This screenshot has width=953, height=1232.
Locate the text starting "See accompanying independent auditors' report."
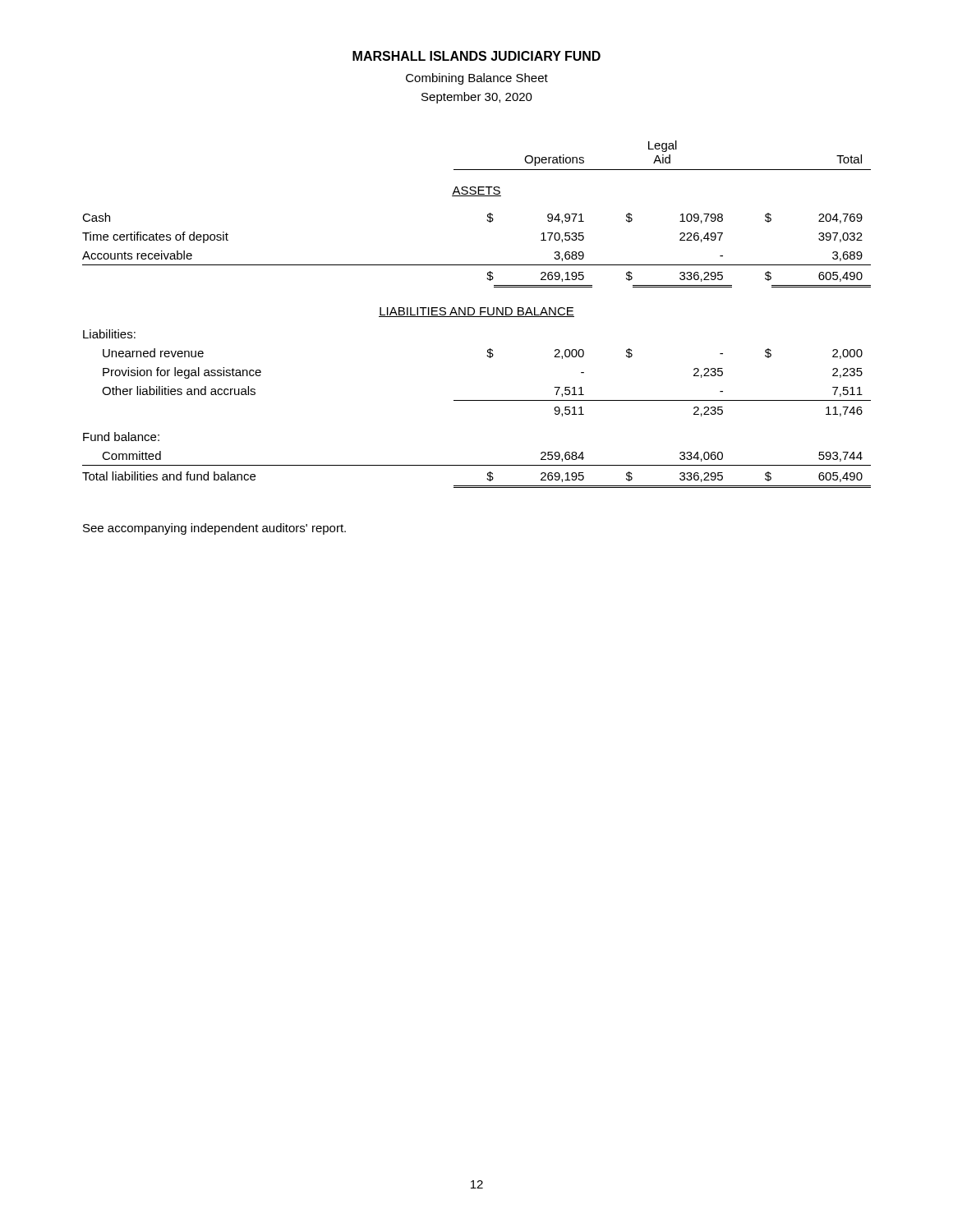215,528
